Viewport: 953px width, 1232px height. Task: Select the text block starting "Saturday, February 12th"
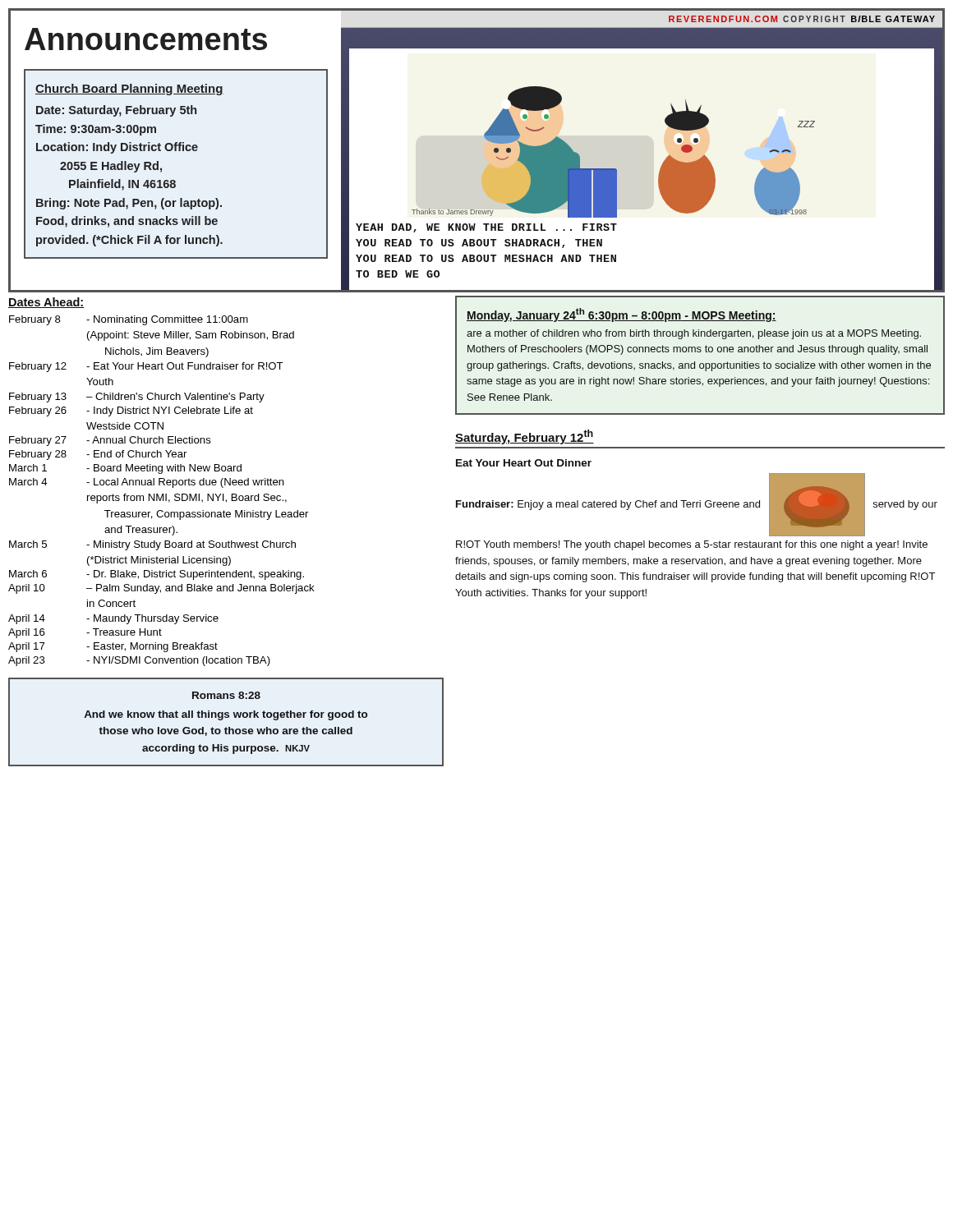click(x=524, y=436)
